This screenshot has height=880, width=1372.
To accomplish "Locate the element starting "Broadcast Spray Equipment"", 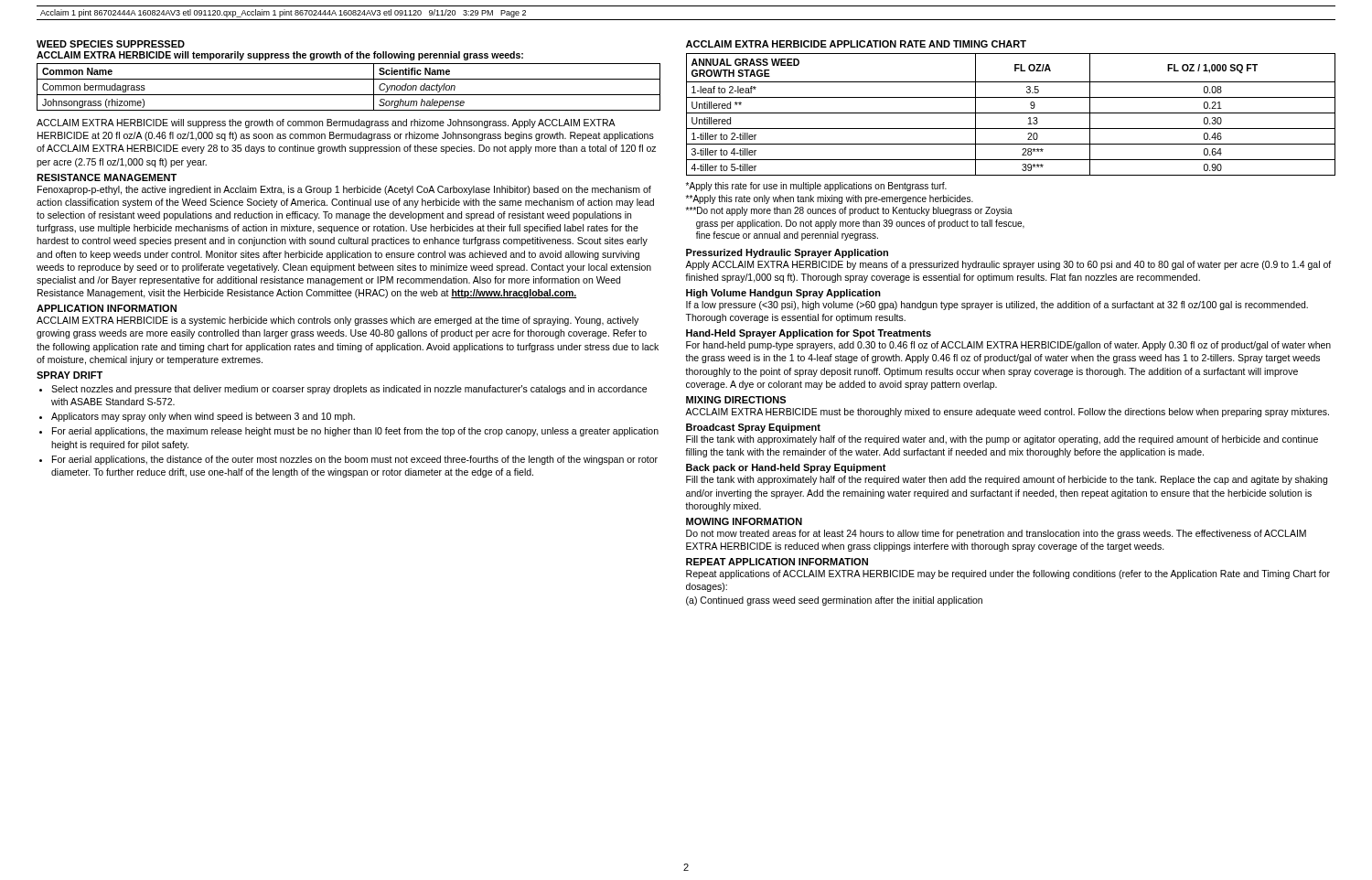I will (x=753, y=427).
